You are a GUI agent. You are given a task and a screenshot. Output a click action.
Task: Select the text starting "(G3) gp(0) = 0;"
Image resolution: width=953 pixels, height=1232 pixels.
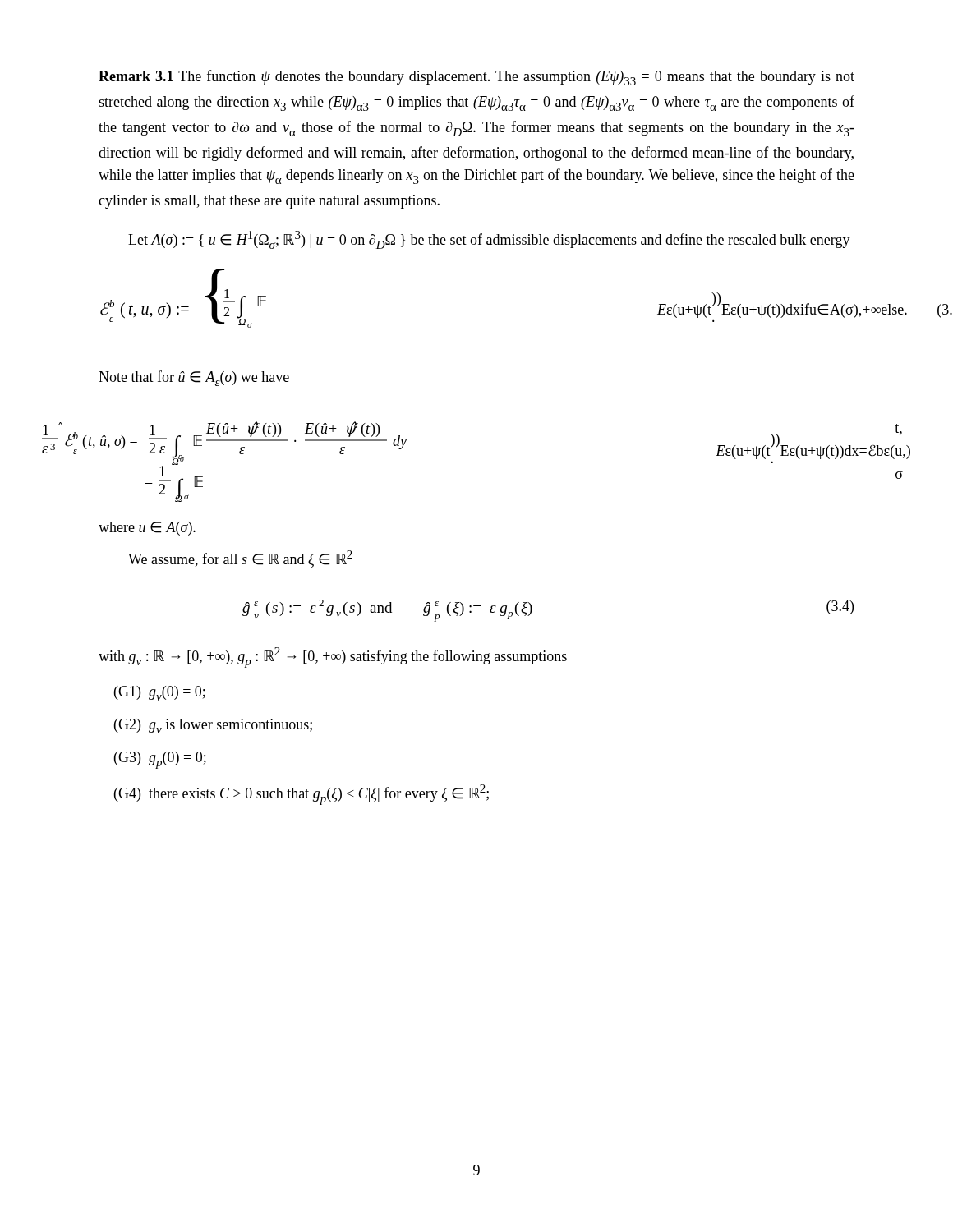pyautogui.click(x=160, y=759)
